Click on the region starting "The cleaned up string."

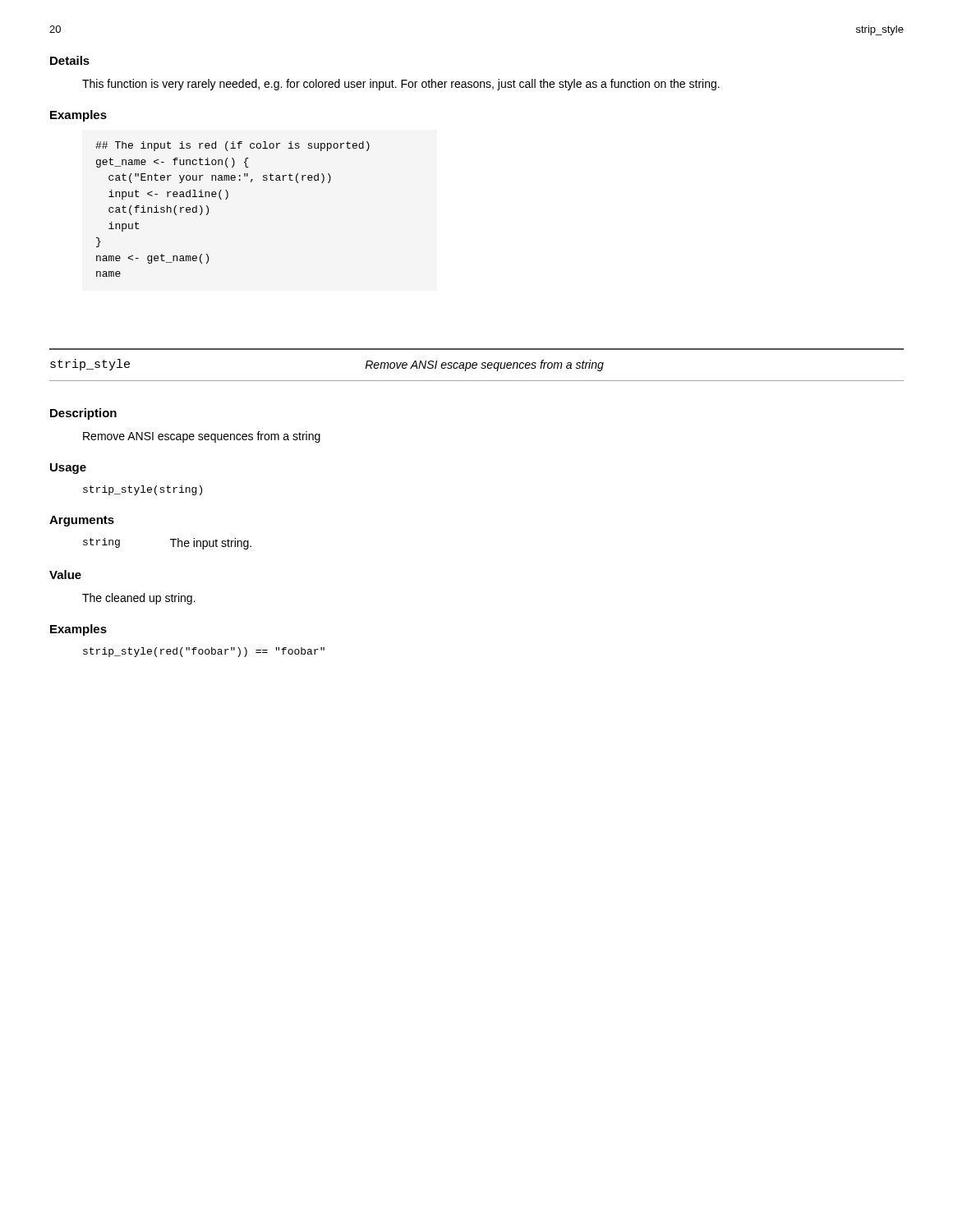[139, 598]
